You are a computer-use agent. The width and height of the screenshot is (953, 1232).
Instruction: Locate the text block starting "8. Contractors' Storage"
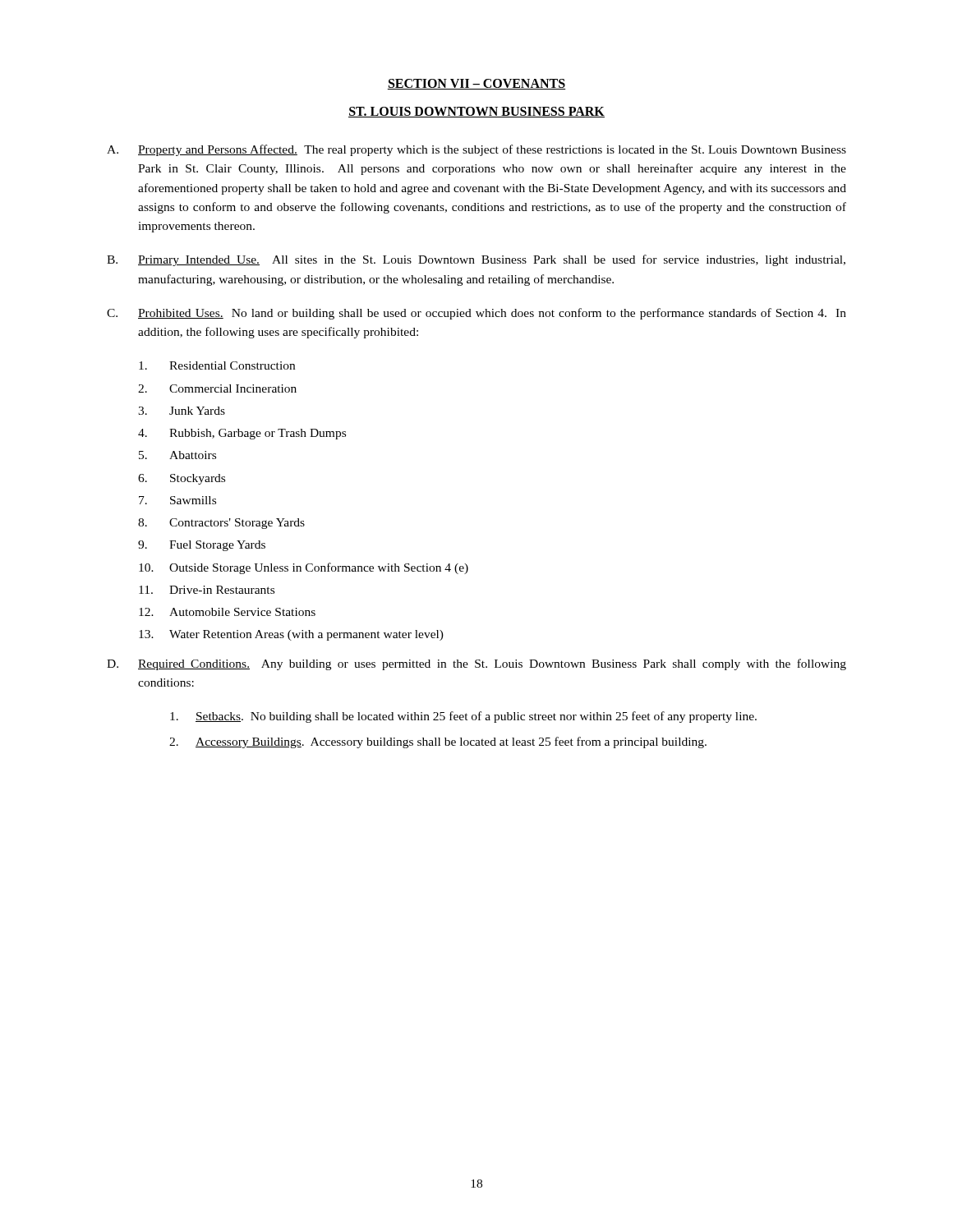click(221, 524)
